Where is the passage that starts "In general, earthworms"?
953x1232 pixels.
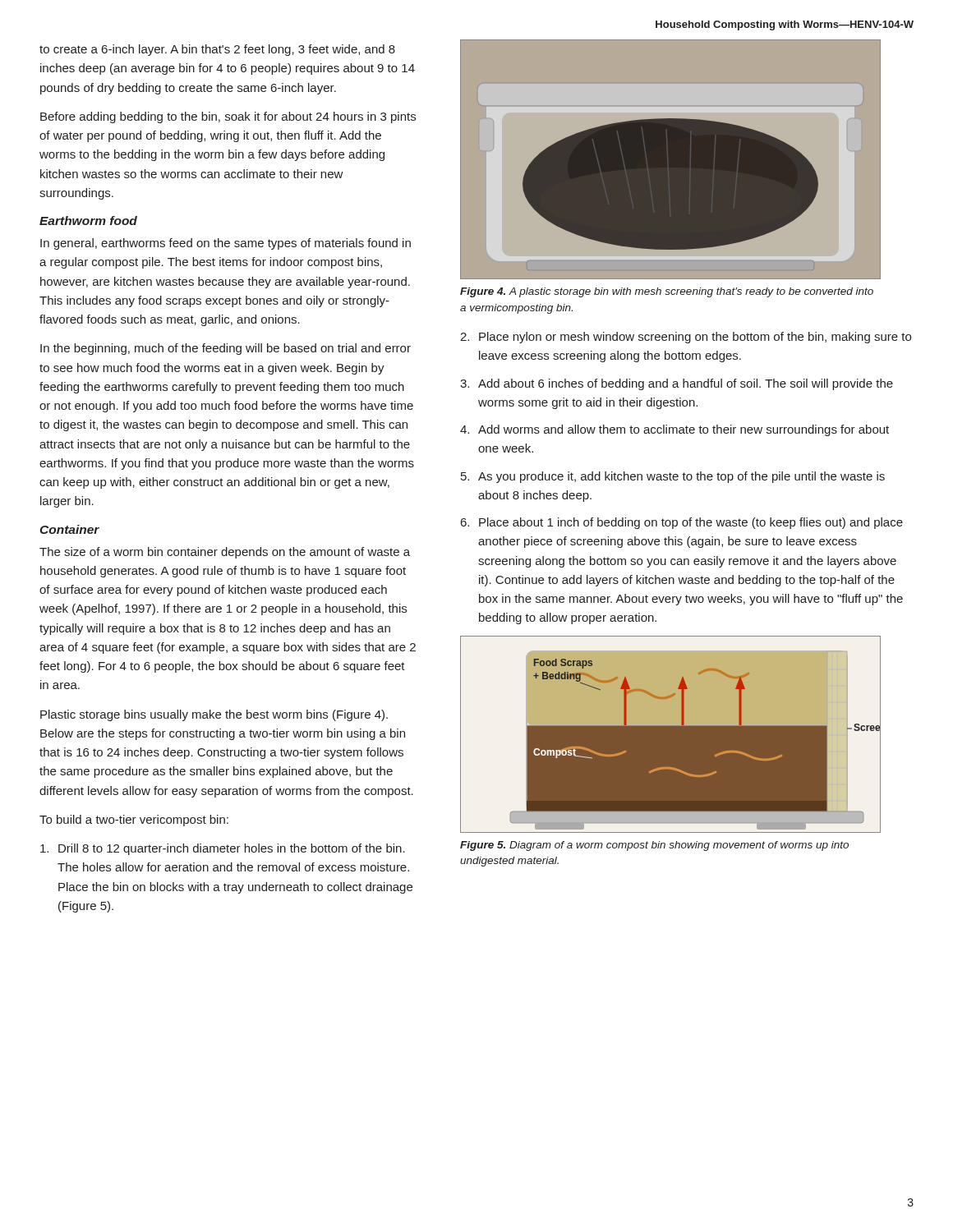click(225, 281)
